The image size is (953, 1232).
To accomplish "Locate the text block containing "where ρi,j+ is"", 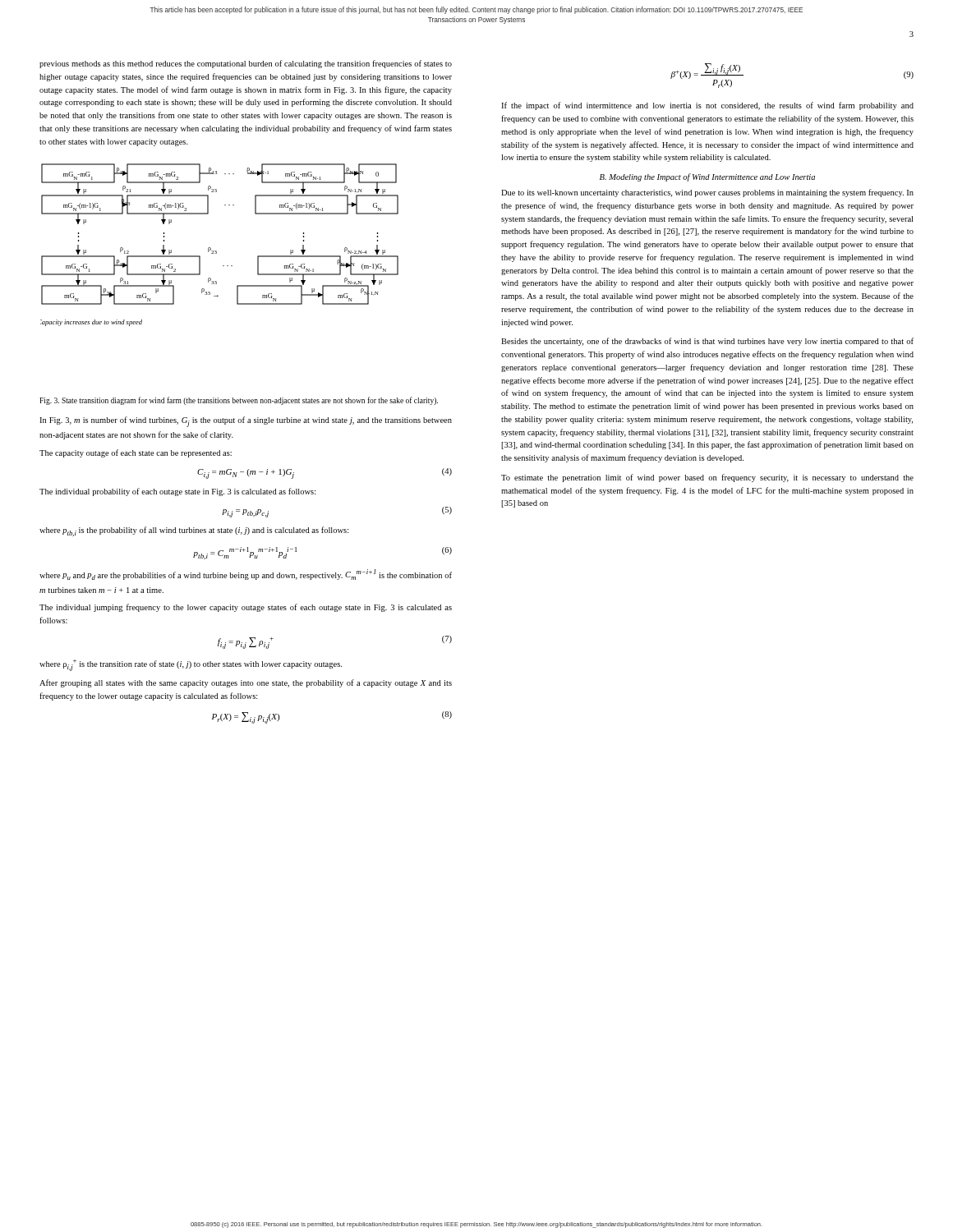I will tap(246, 679).
